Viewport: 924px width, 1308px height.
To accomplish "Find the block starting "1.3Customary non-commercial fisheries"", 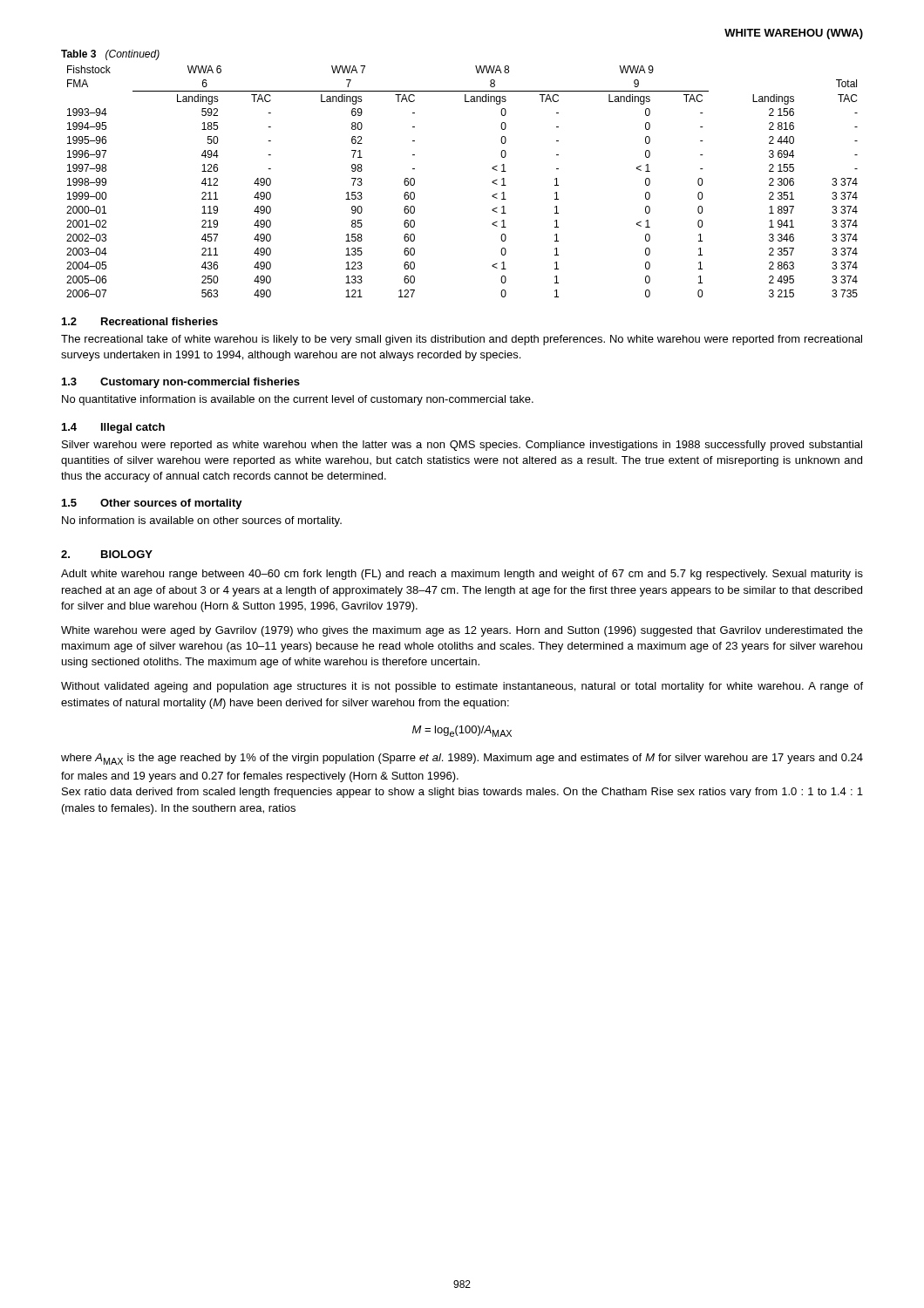I will tap(181, 383).
